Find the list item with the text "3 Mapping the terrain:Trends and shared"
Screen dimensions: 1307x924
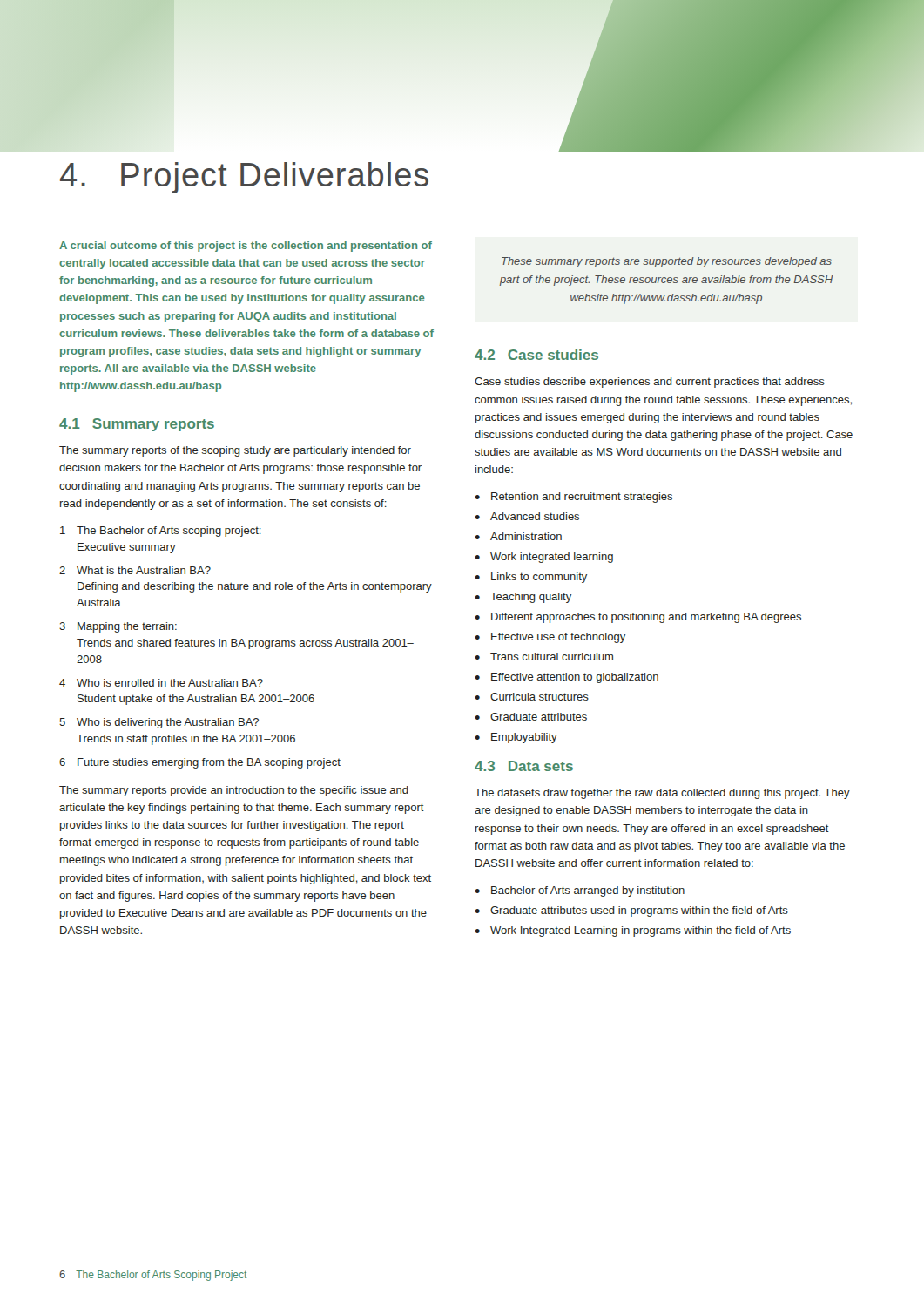click(249, 643)
